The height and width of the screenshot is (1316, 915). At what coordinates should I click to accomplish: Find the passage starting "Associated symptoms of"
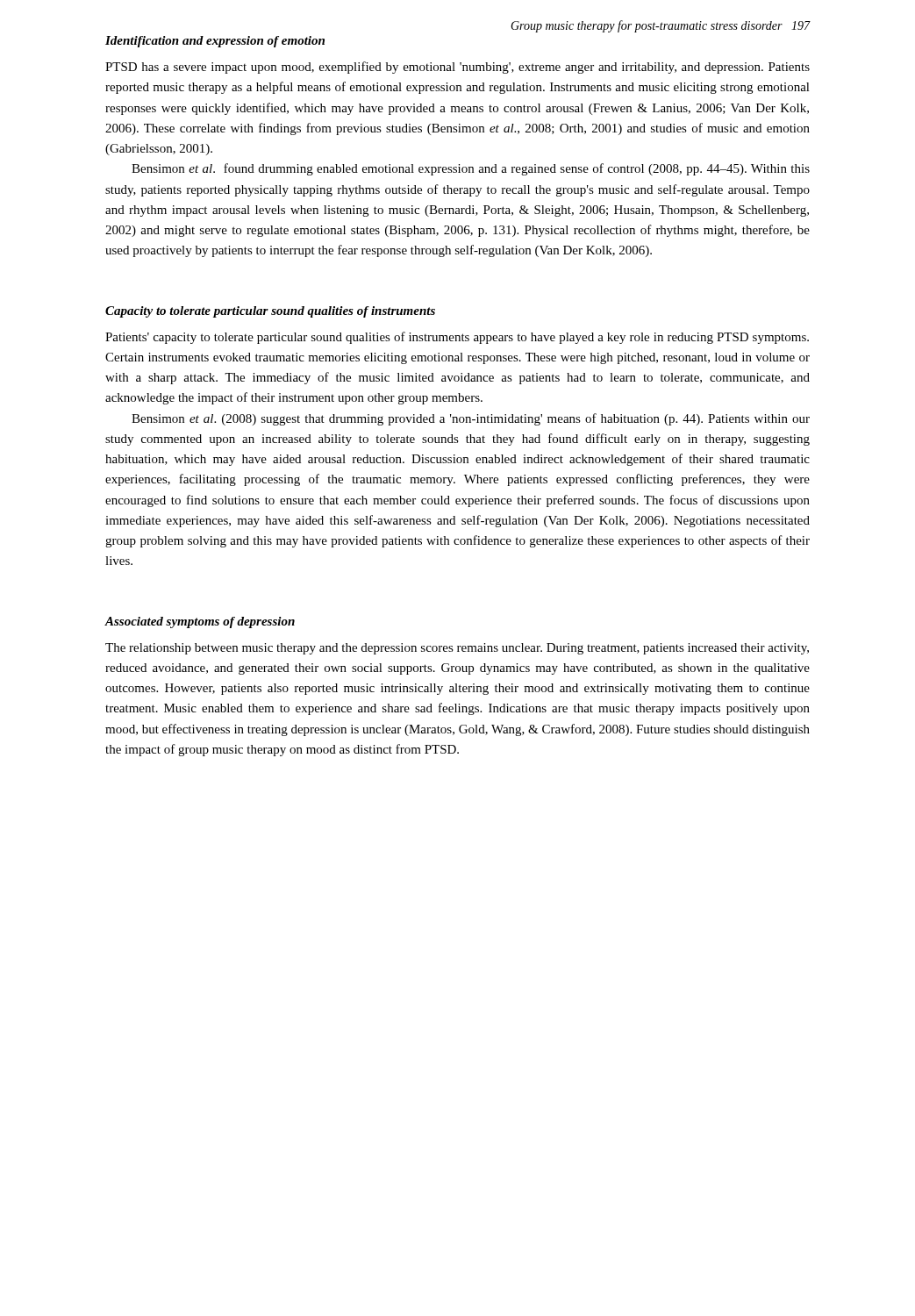200,621
